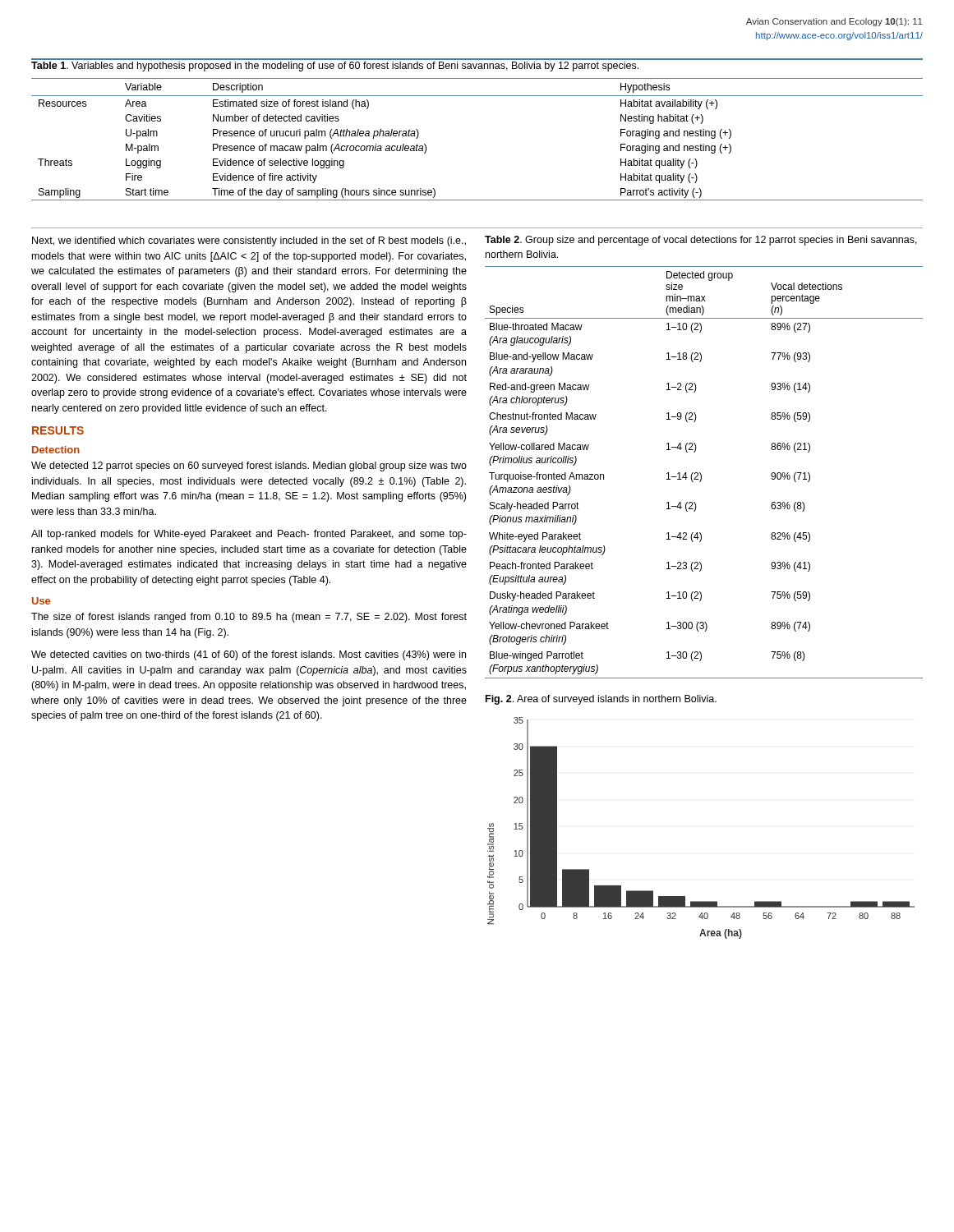Select the block starting "Table 1. Variables and hypothesis"
The image size is (954, 1232).
tap(335, 66)
